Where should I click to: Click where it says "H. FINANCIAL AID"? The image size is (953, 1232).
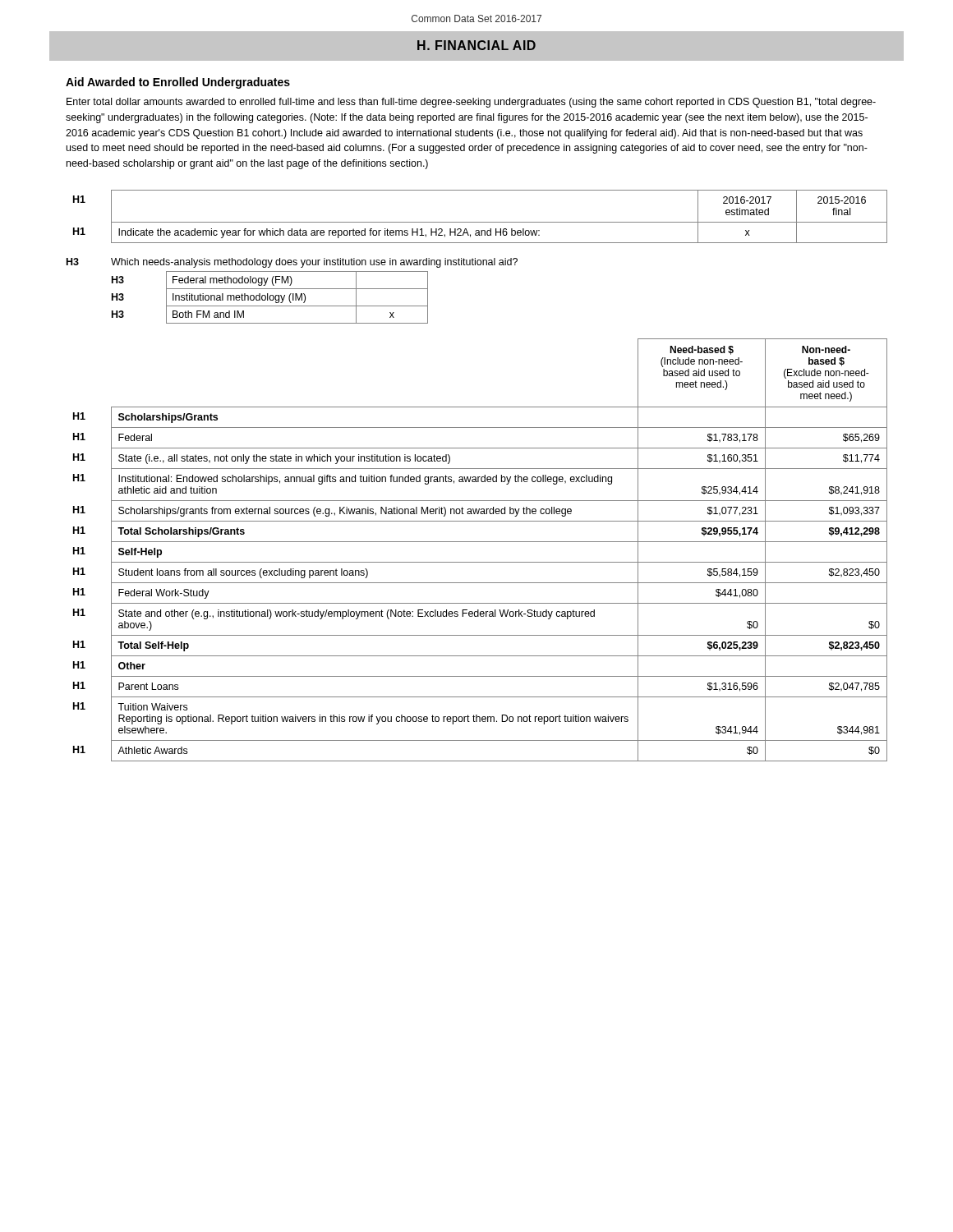pyautogui.click(x=476, y=46)
